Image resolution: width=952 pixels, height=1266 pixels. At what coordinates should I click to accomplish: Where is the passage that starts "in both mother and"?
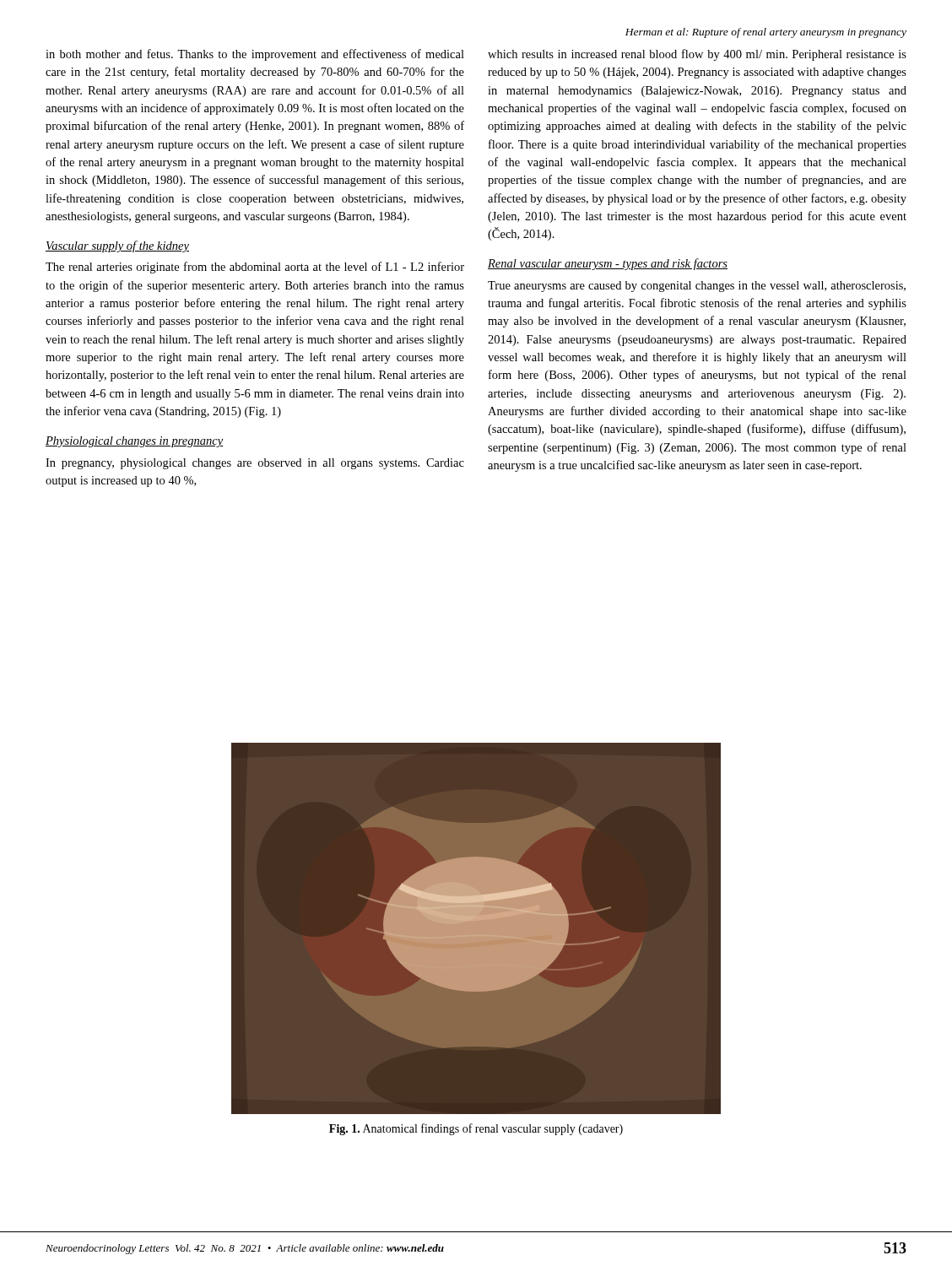[x=255, y=136]
